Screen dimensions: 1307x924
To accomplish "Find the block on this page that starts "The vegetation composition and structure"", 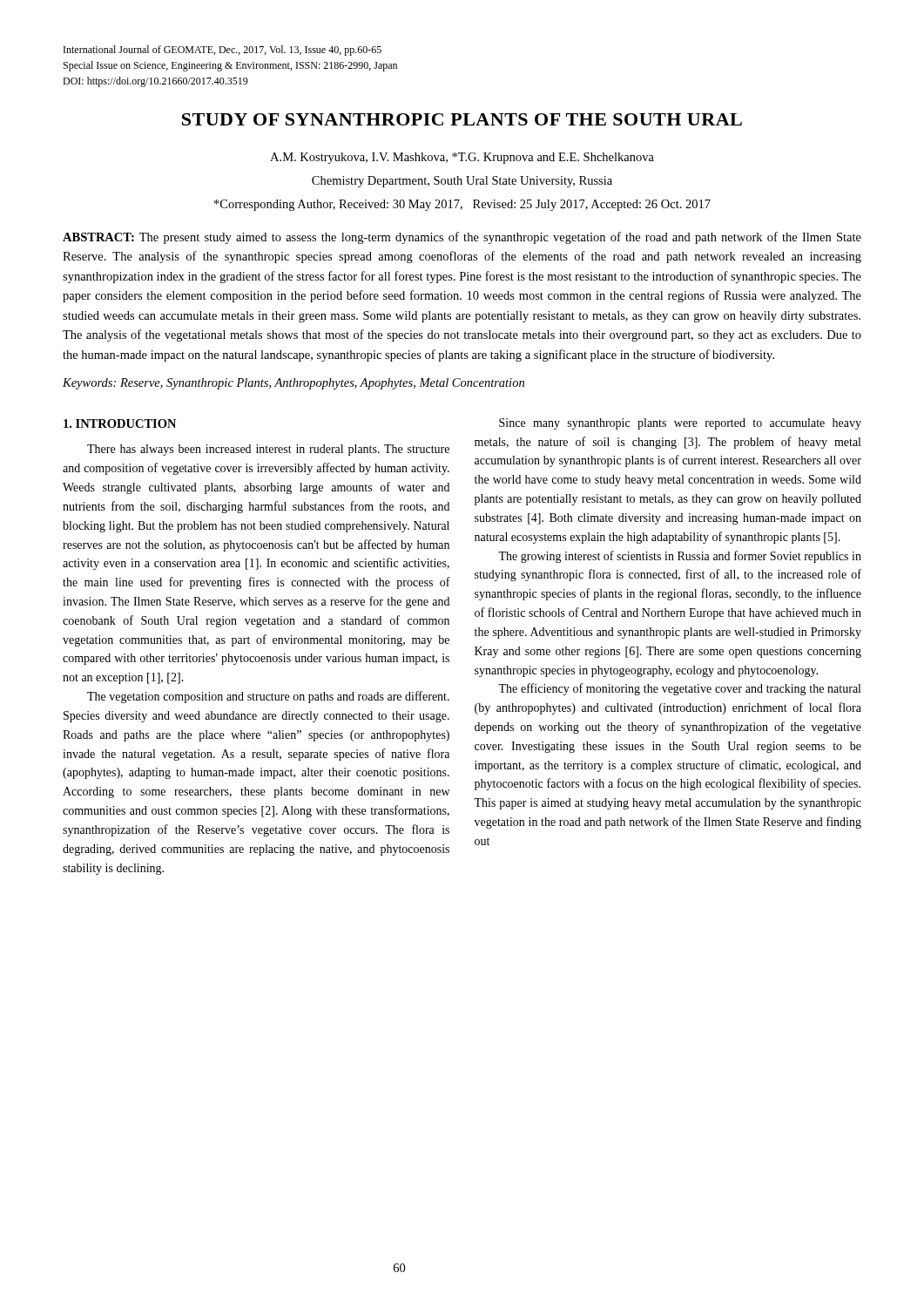I will coord(256,783).
